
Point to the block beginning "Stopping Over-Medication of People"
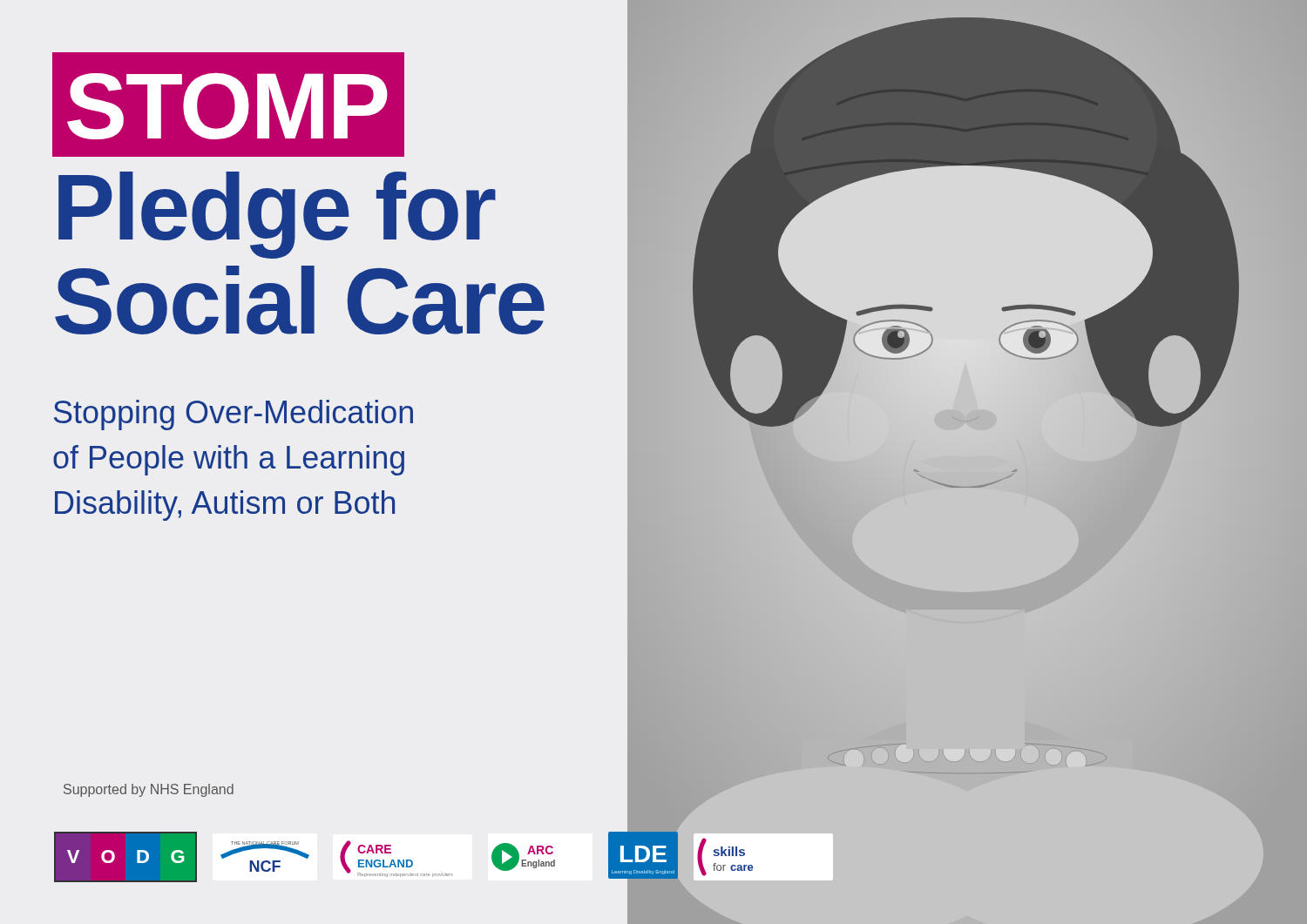pyautogui.click(x=234, y=458)
